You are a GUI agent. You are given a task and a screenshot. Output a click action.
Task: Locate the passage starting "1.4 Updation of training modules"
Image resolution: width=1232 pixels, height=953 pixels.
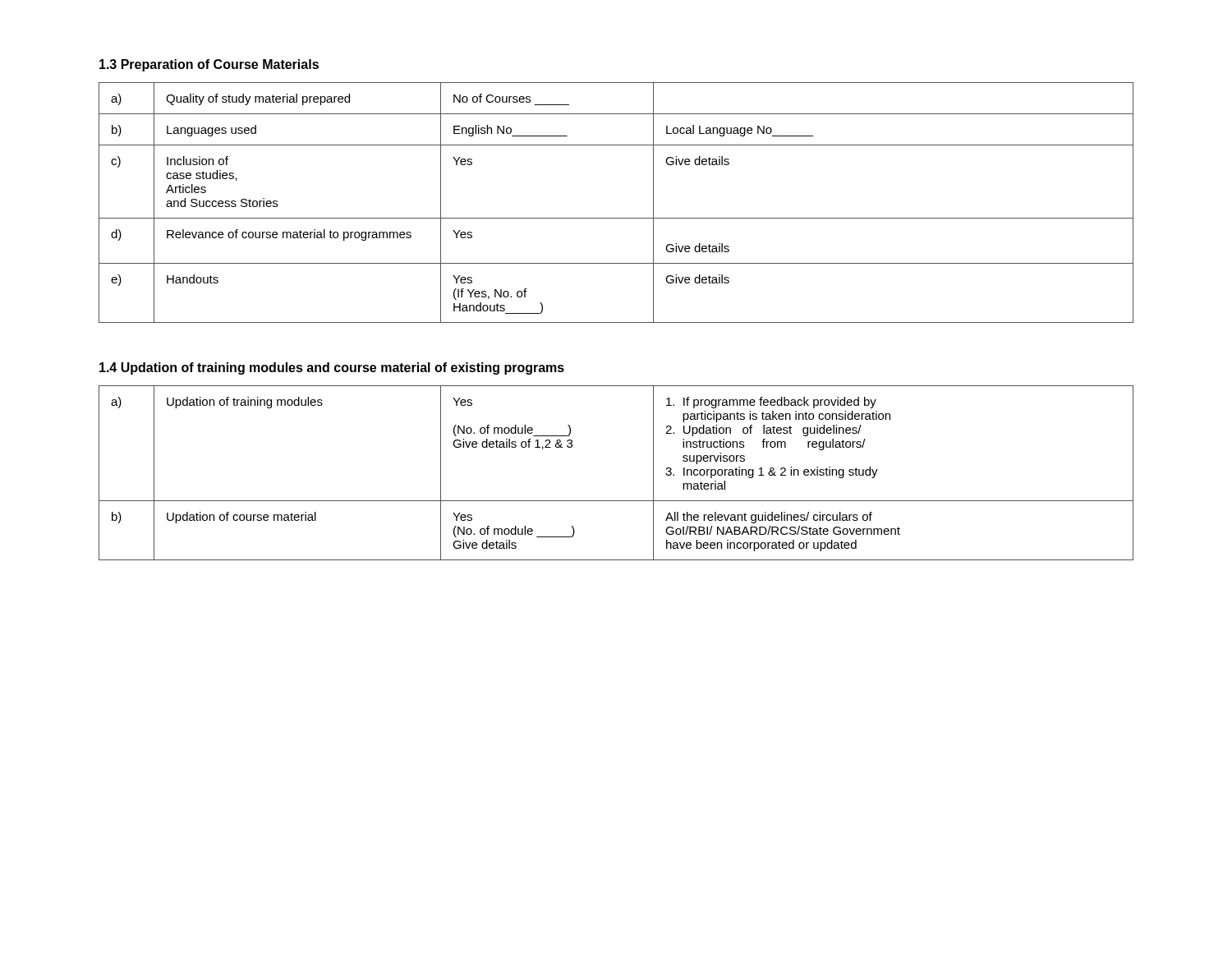[x=331, y=368]
